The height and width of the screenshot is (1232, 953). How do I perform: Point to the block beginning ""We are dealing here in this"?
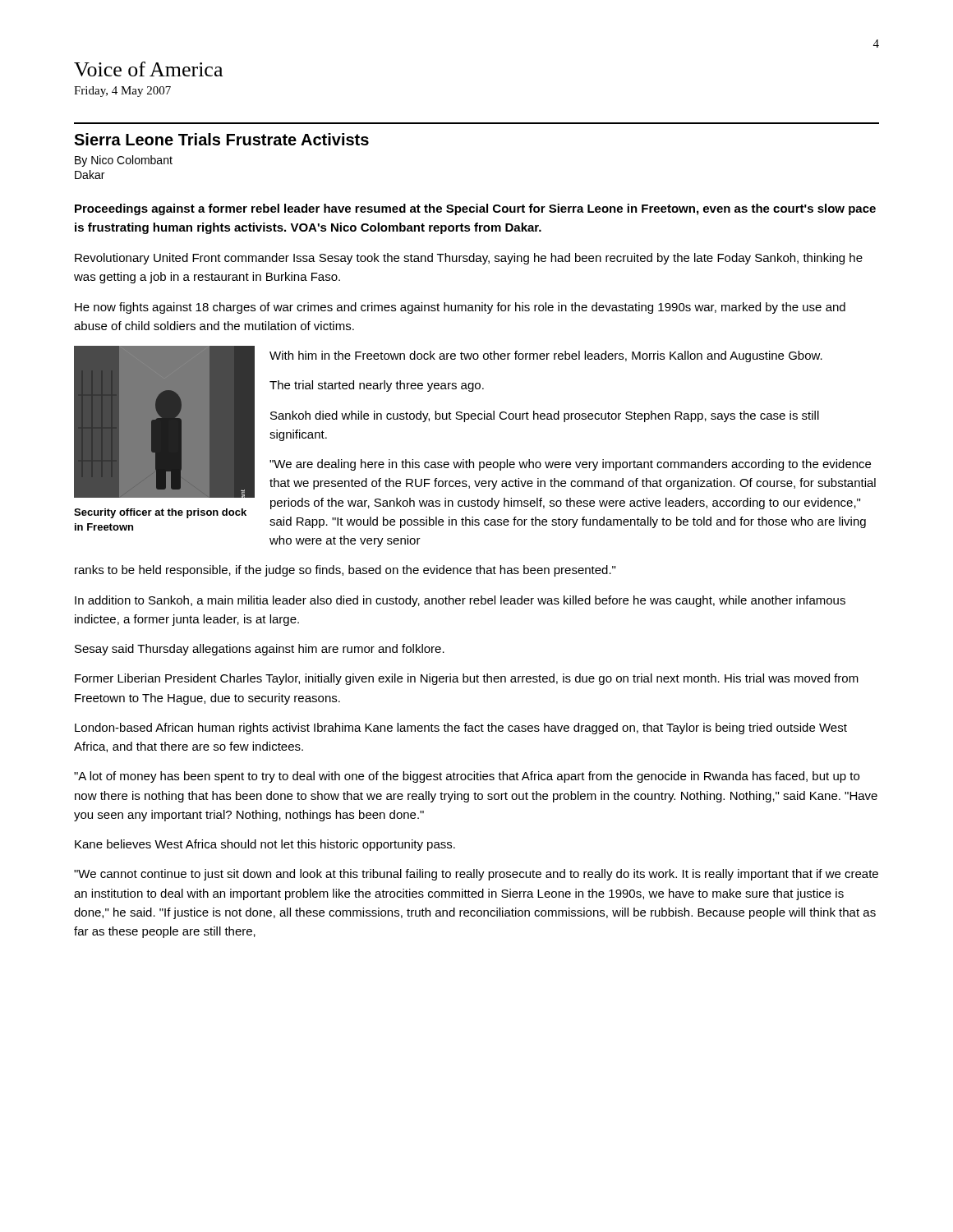(573, 502)
